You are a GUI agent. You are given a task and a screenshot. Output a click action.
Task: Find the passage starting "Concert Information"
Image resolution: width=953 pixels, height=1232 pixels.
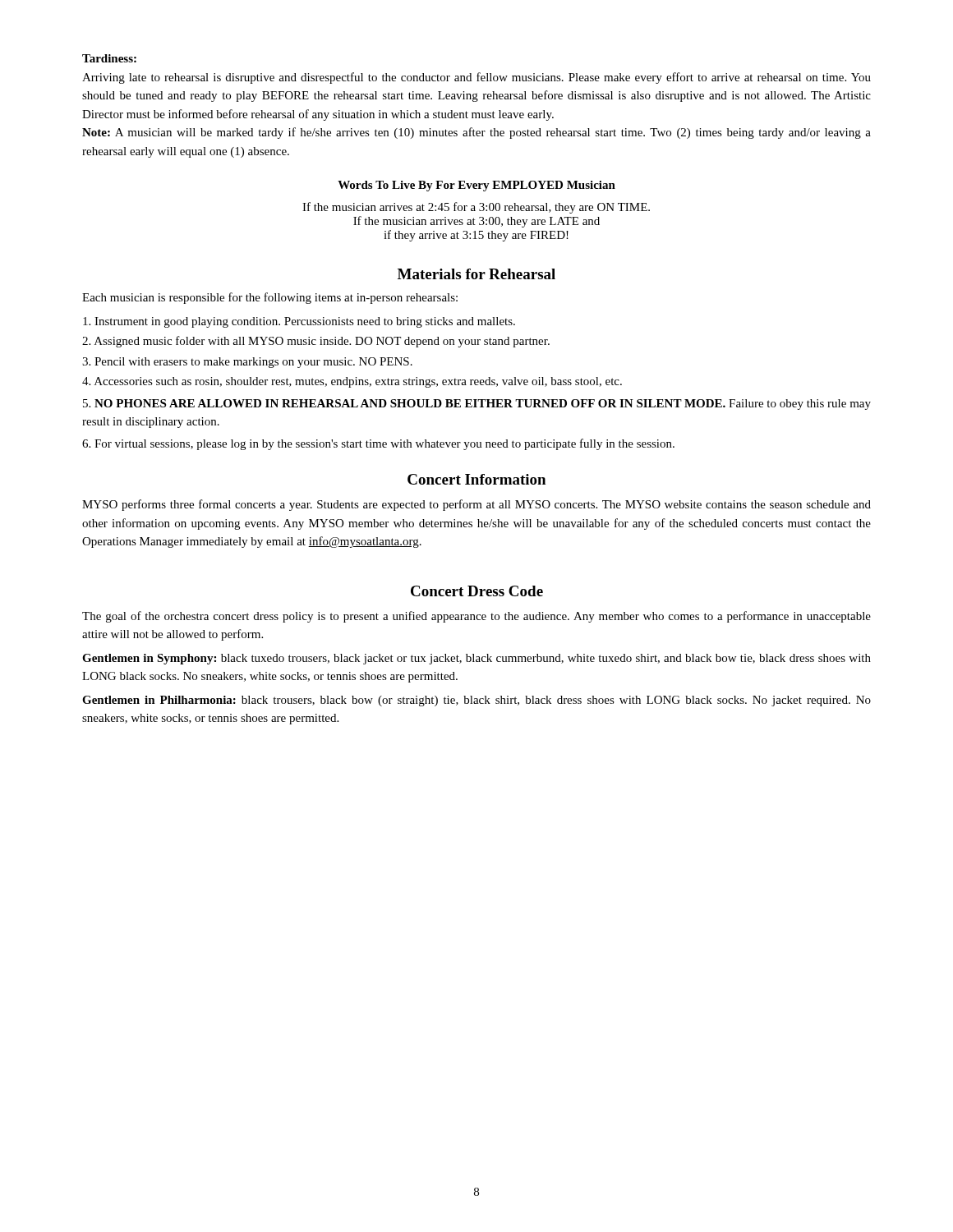[476, 479]
